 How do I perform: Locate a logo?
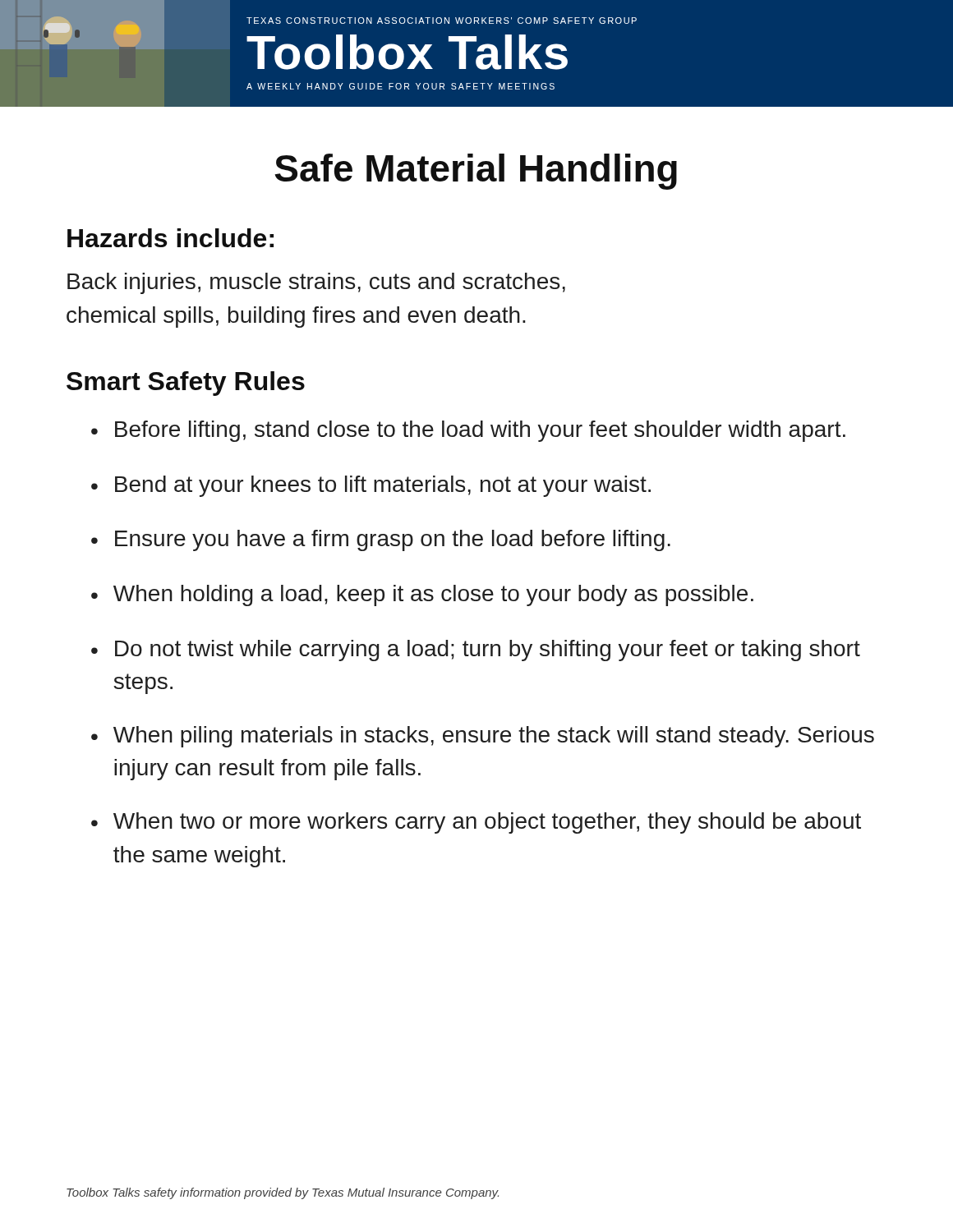tap(476, 53)
